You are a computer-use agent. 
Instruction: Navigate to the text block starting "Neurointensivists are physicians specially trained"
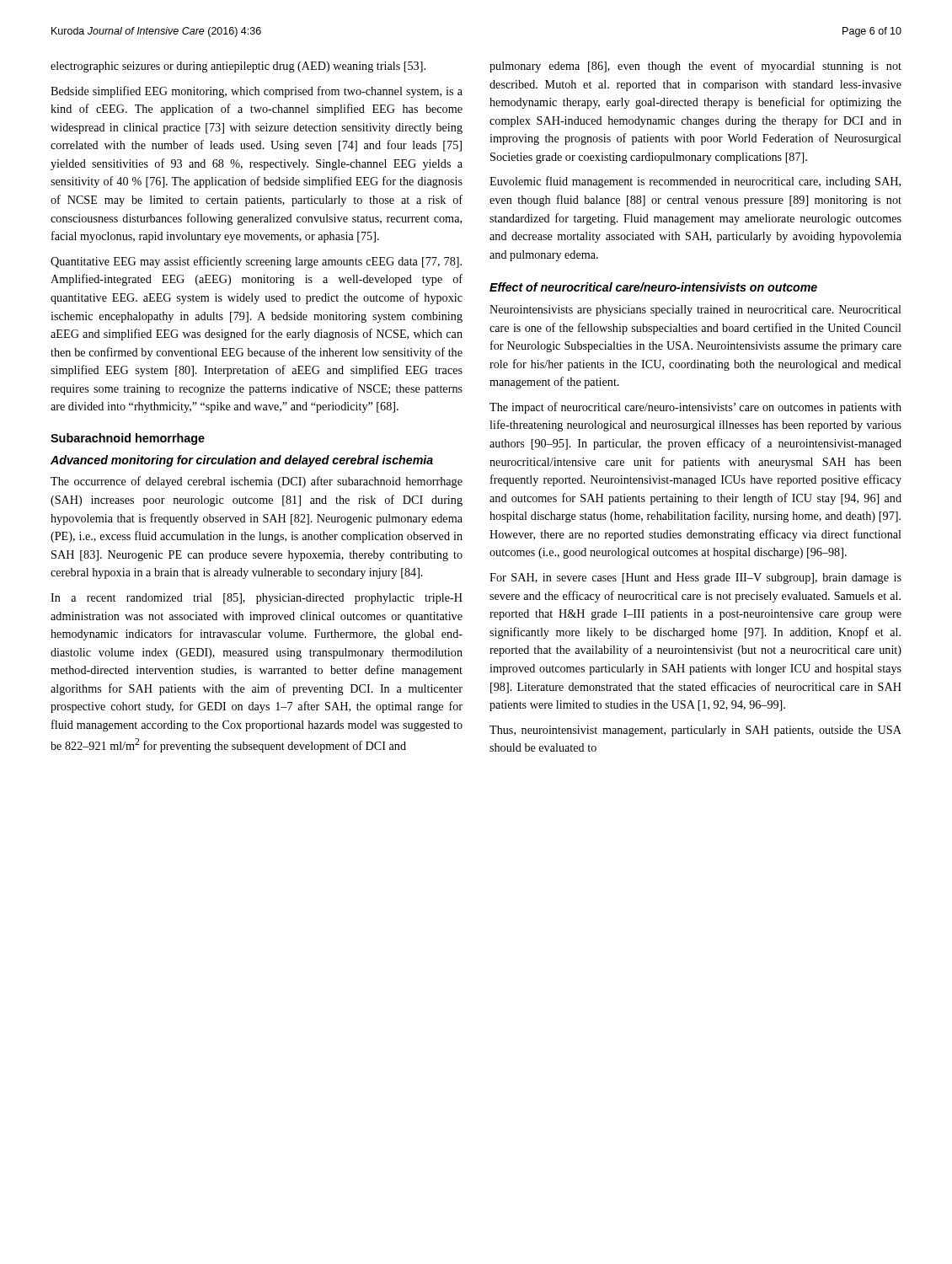pyautogui.click(x=695, y=529)
